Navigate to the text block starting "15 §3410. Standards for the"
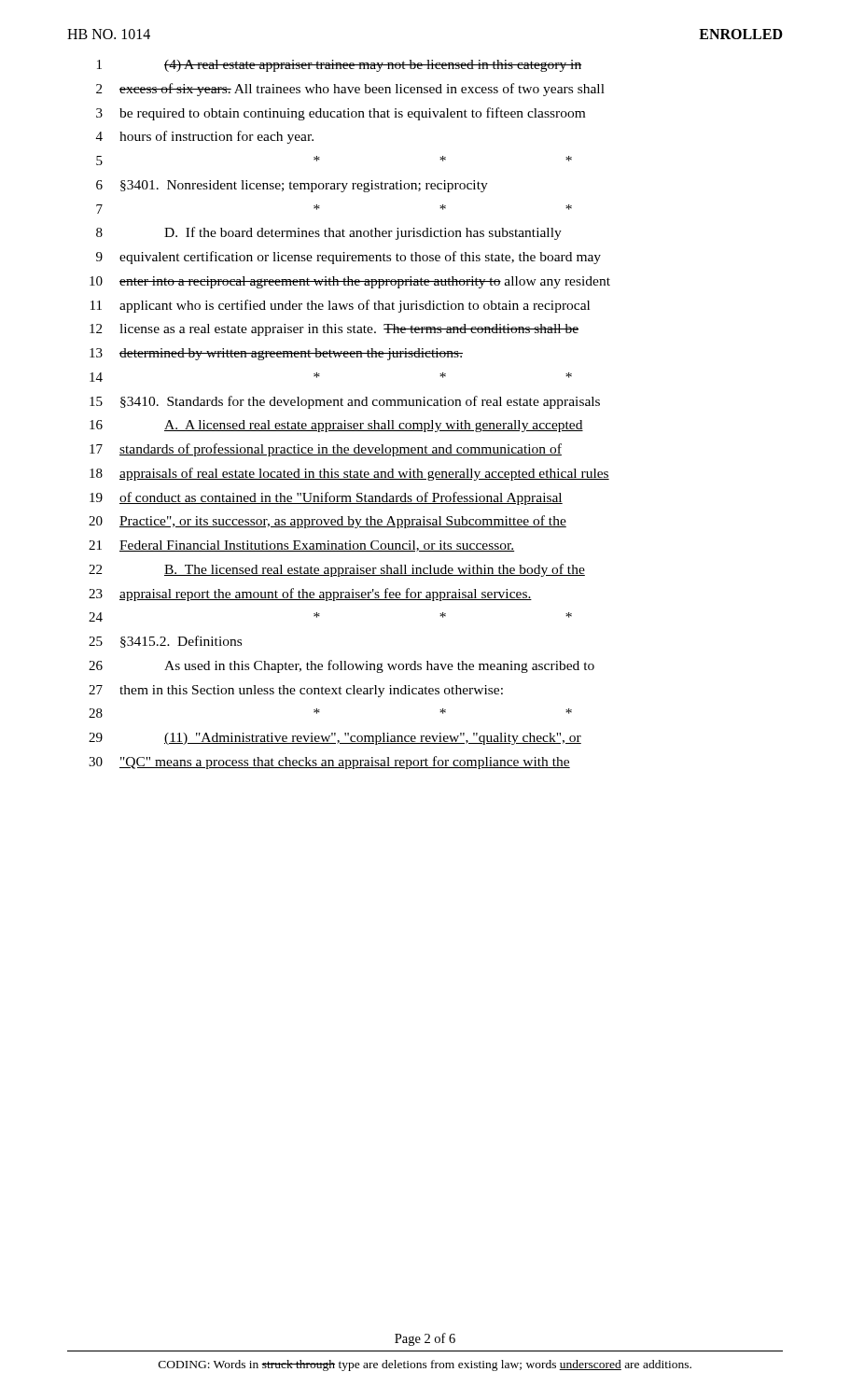The image size is (850, 1400). (x=425, y=401)
